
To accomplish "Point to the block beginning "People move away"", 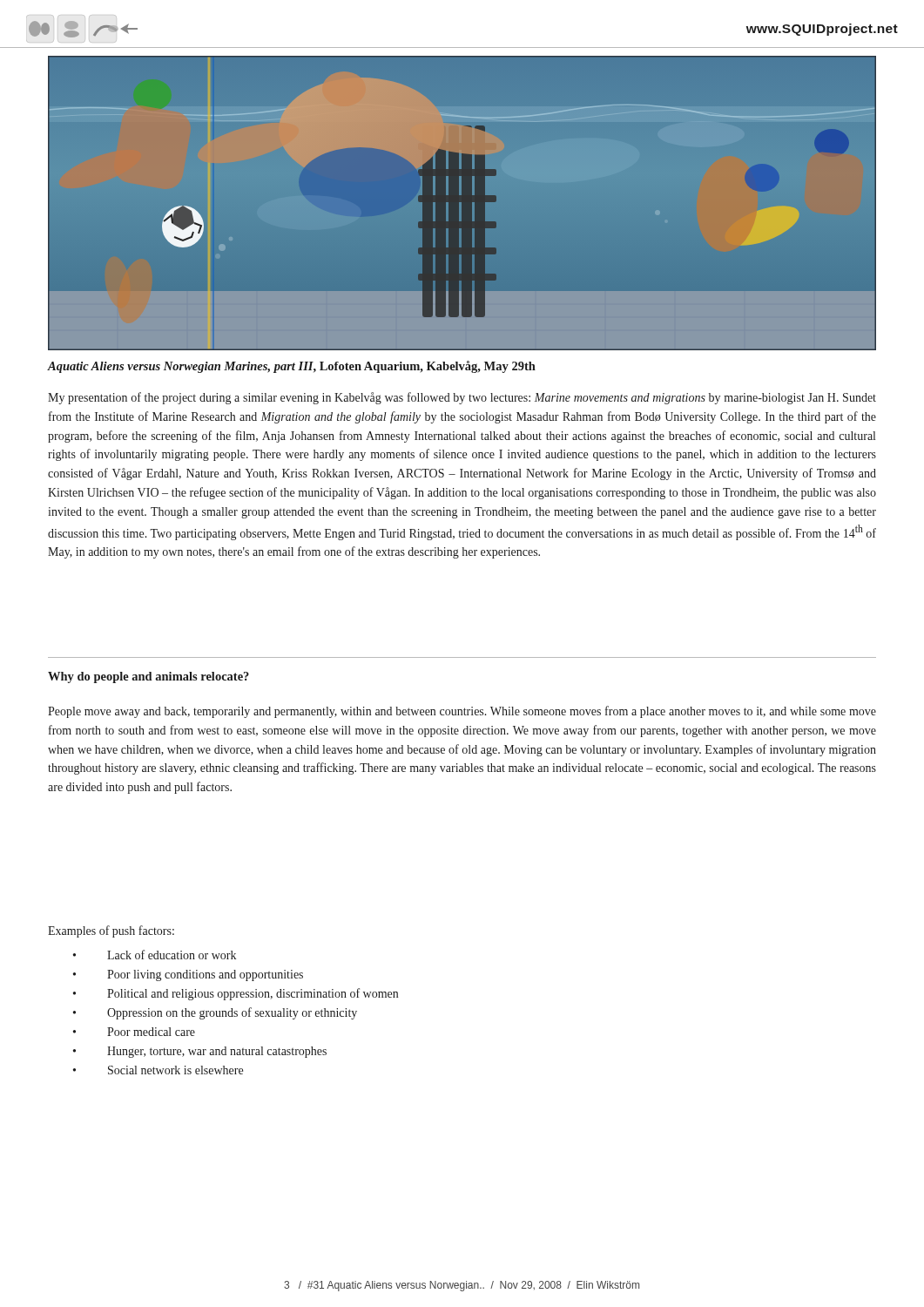I will click(x=462, y=750).
